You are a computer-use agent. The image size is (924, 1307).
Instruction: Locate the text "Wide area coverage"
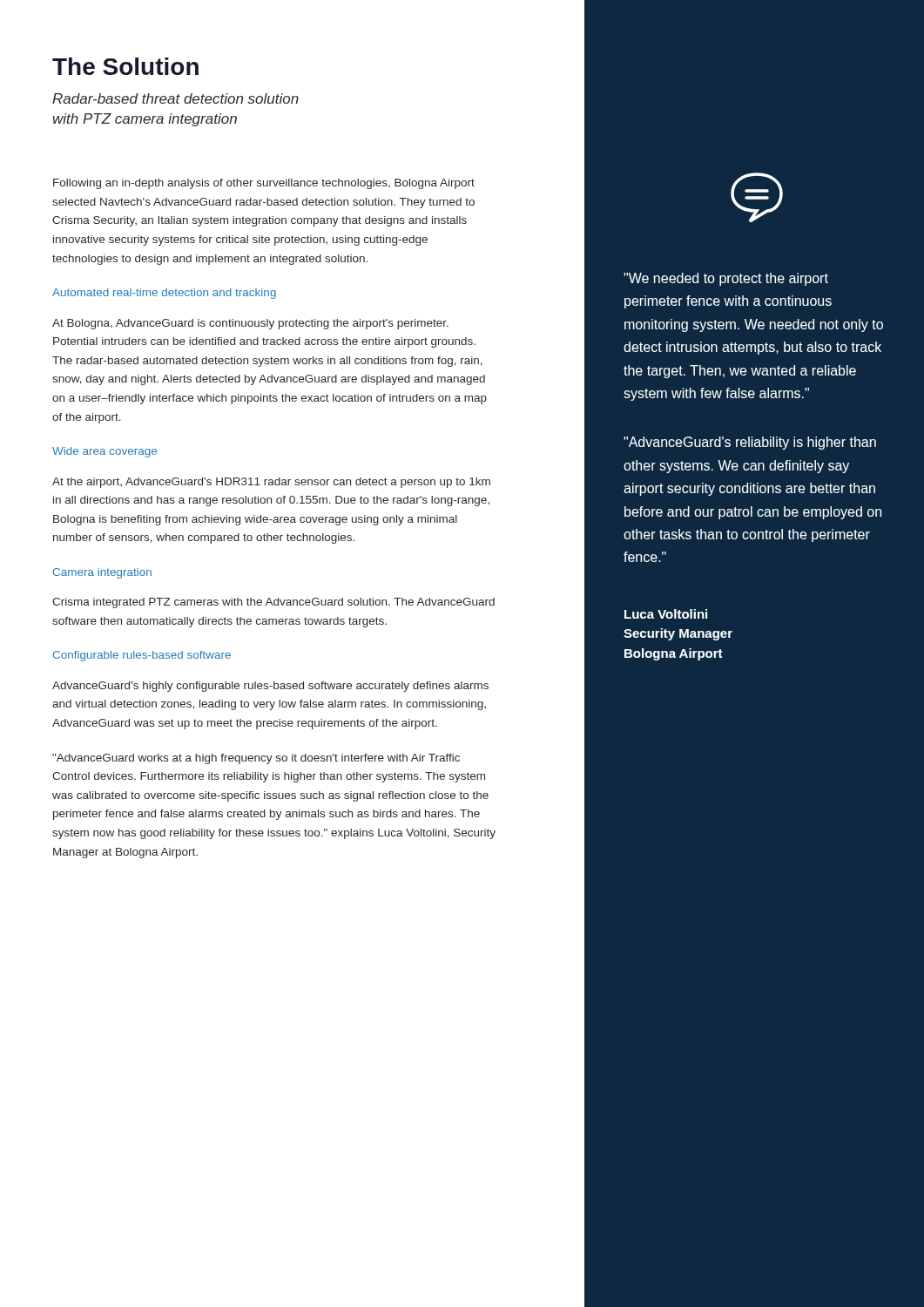[105, 452]
